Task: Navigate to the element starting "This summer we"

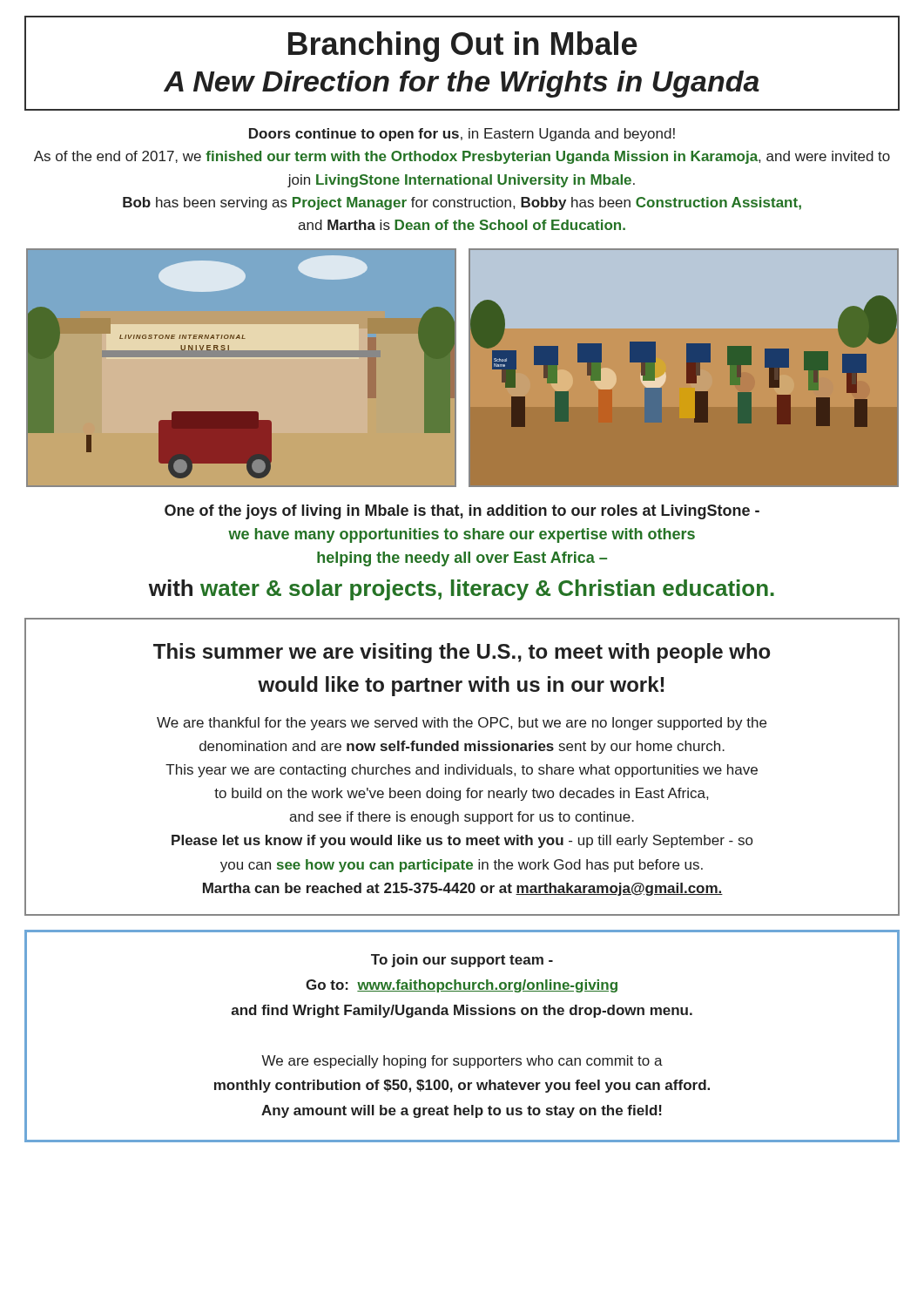Action: coord(462,766)
